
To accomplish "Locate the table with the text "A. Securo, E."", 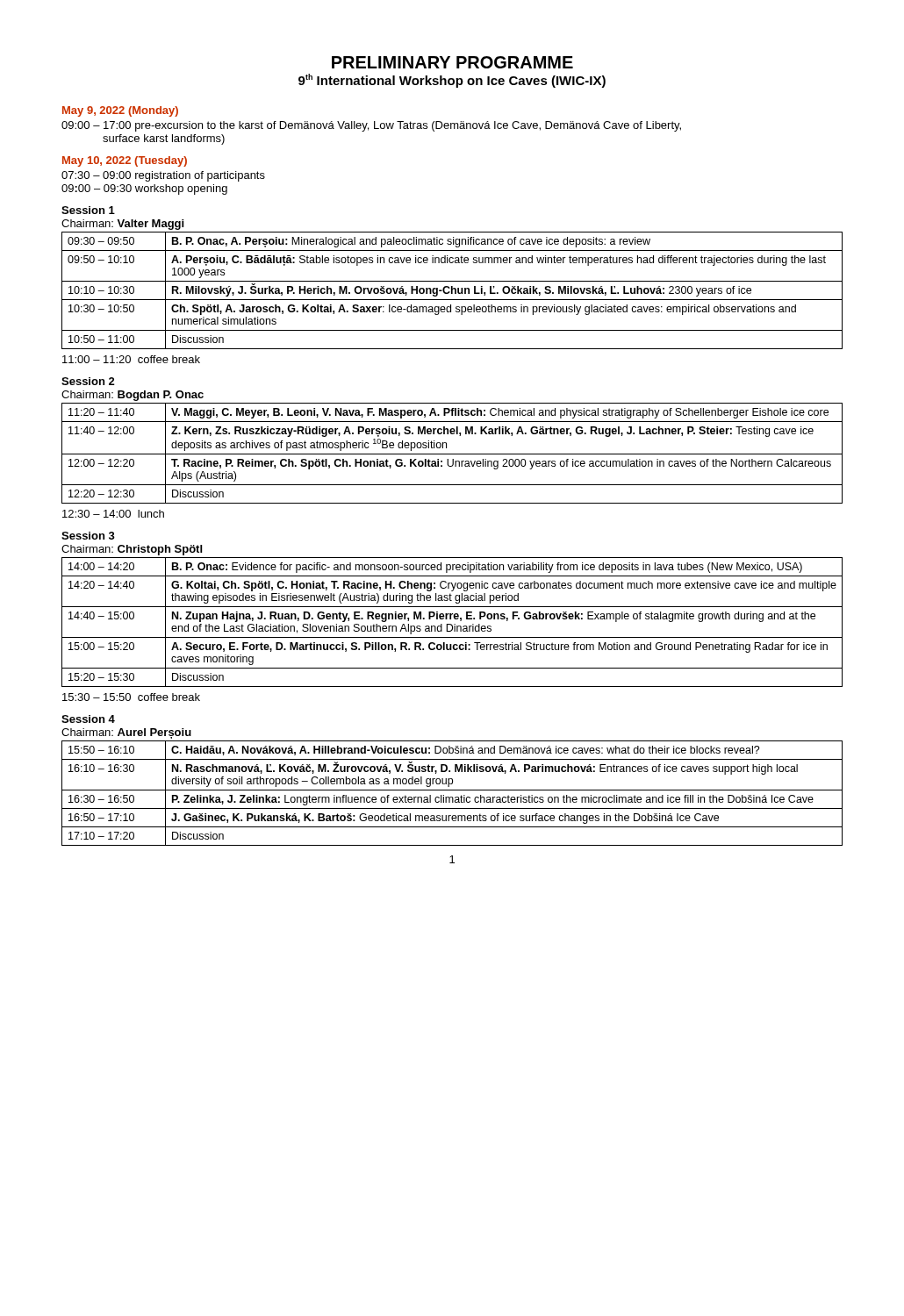I will click(x=452, y=622).
